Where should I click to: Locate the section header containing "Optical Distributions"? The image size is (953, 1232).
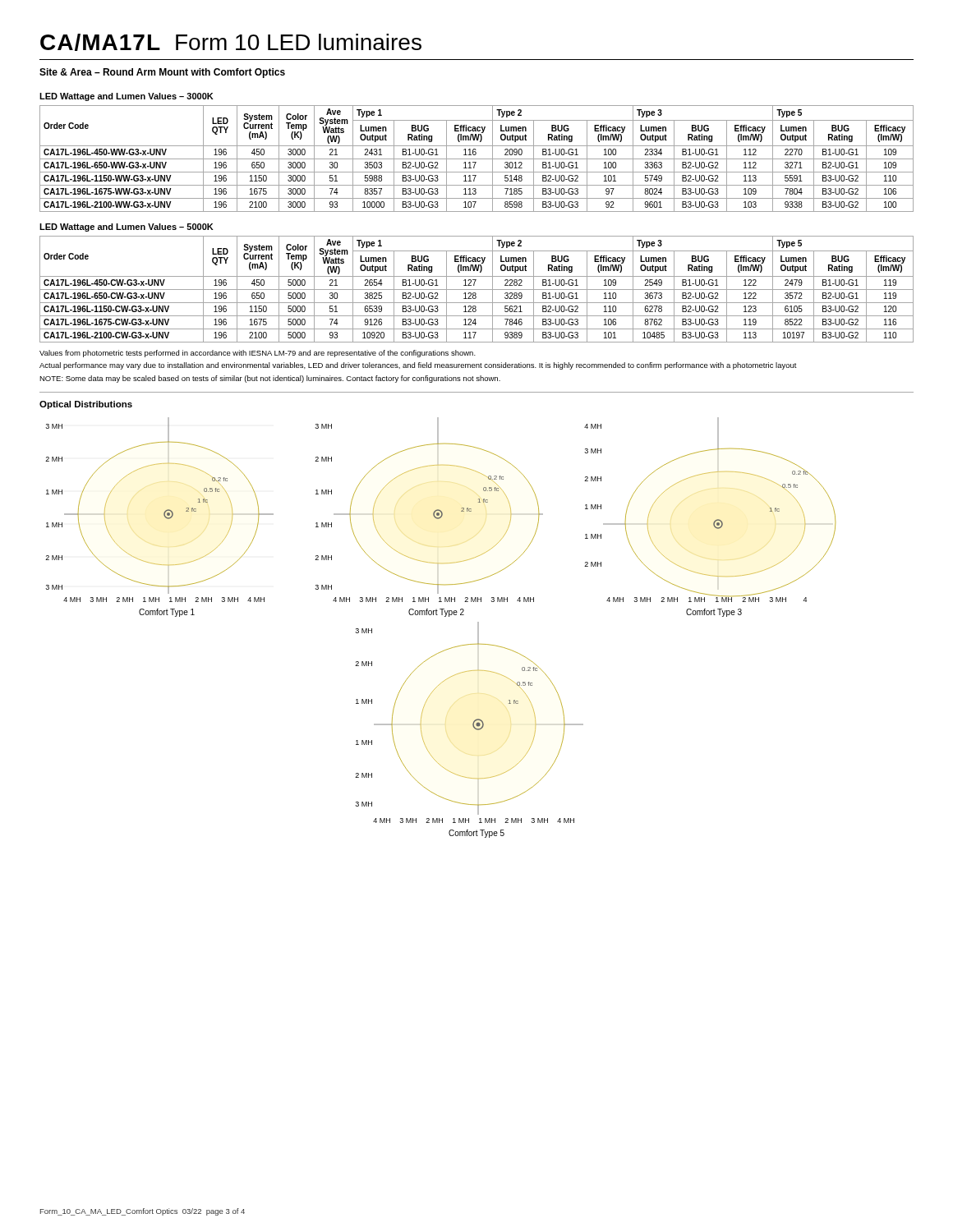pos(86,404)
